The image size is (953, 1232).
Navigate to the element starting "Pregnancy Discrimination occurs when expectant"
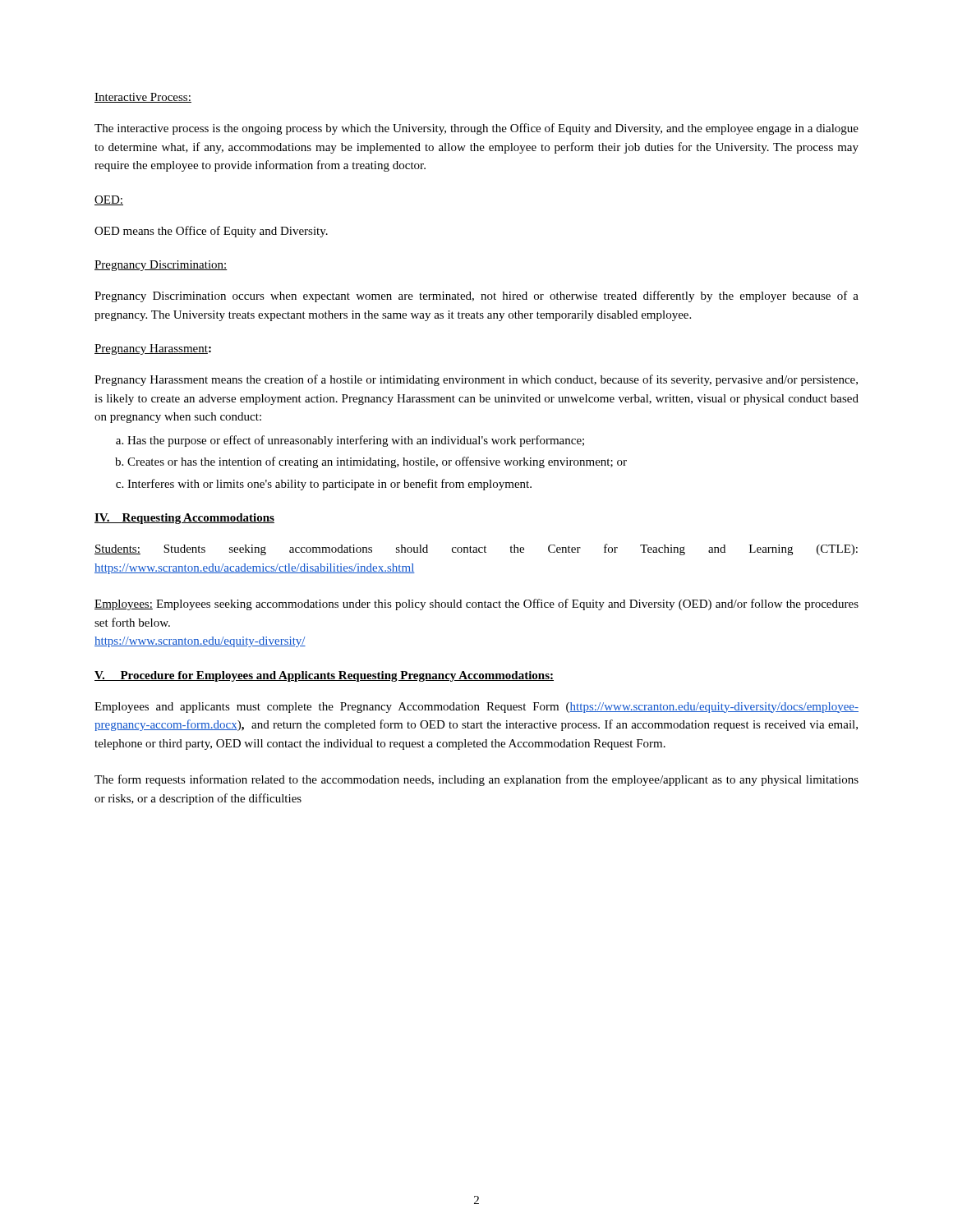pos(476,305)
